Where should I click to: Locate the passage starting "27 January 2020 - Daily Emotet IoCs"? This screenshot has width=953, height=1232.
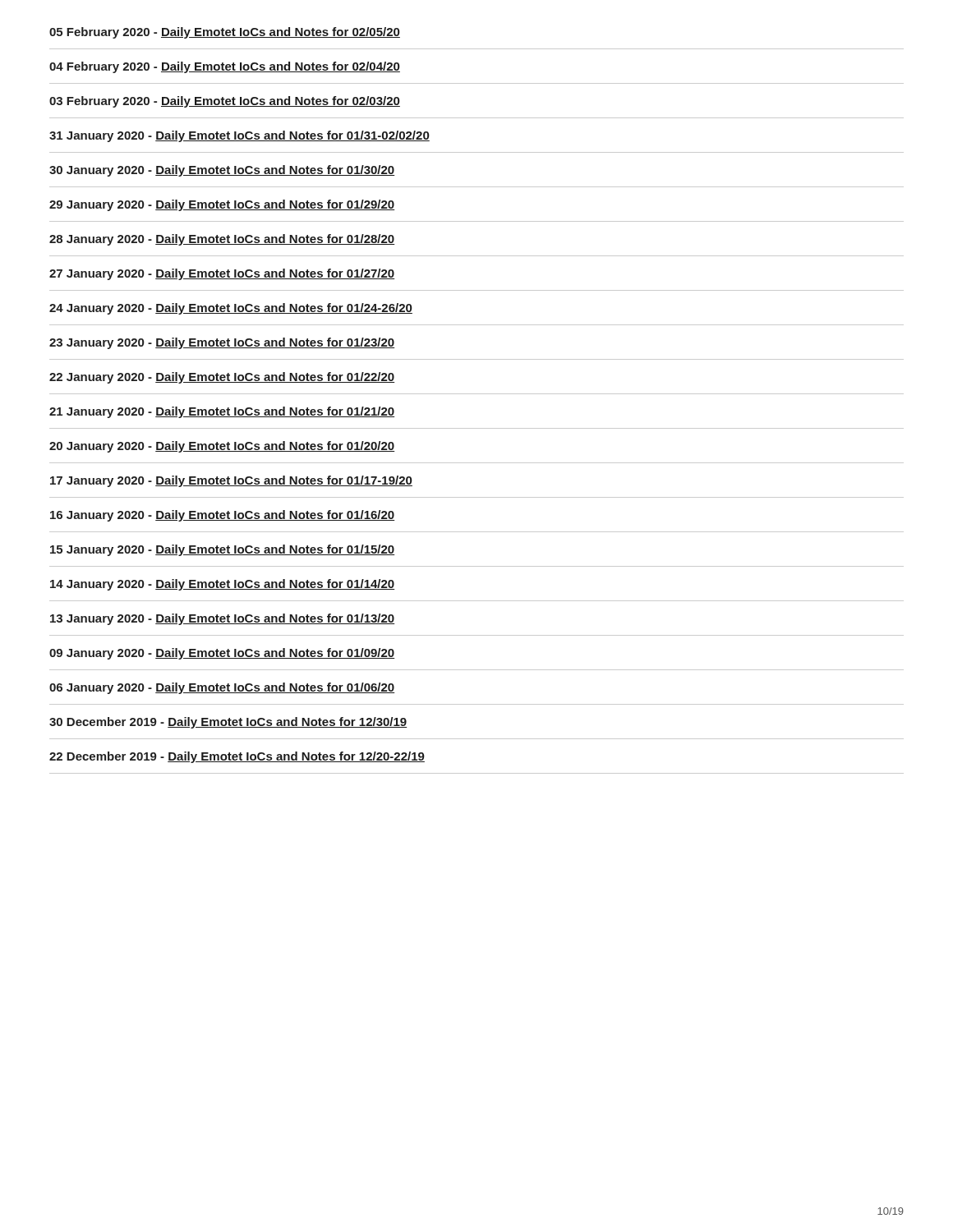click(x=222, y=273)
